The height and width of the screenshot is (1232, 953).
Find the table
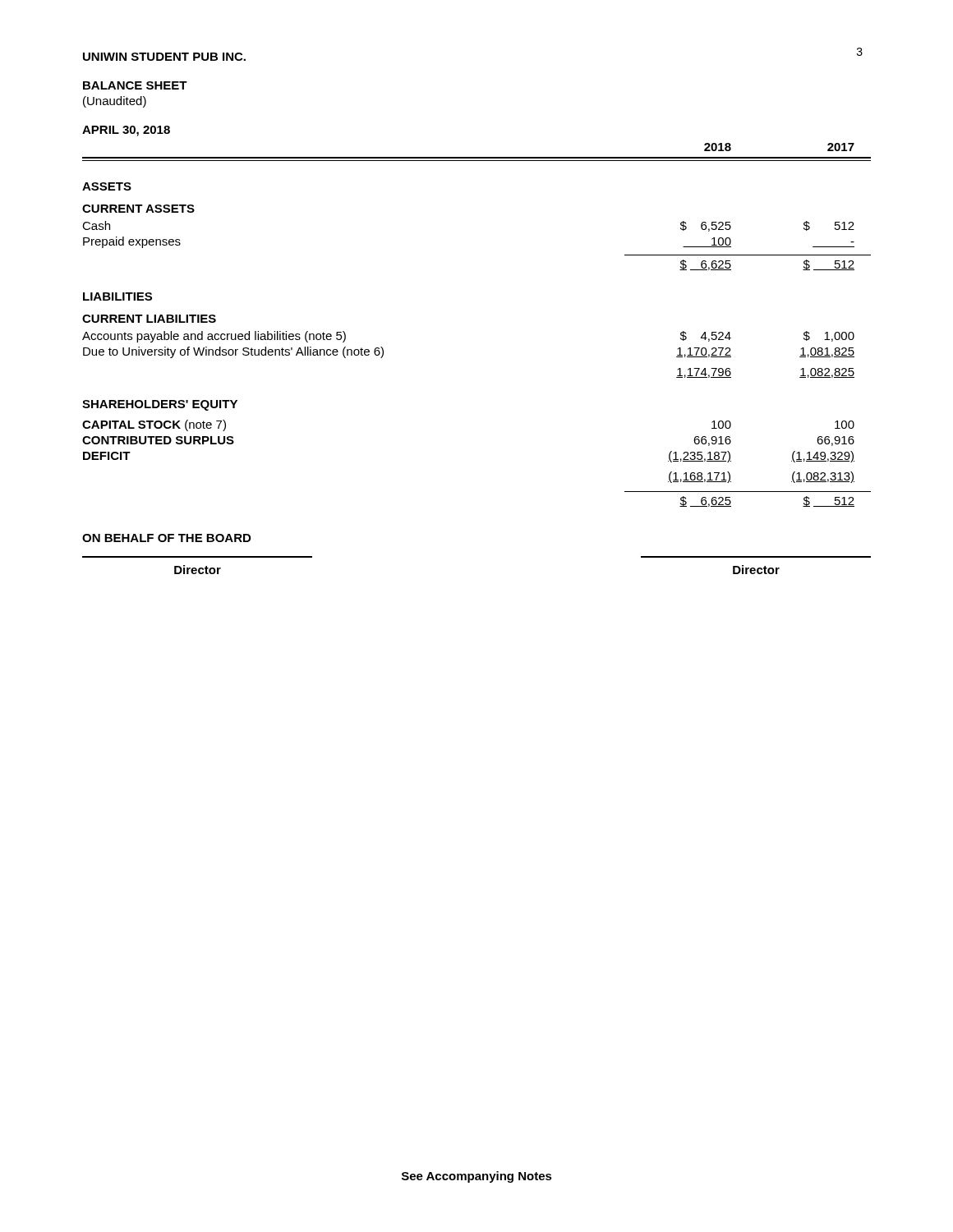(476, 343)
